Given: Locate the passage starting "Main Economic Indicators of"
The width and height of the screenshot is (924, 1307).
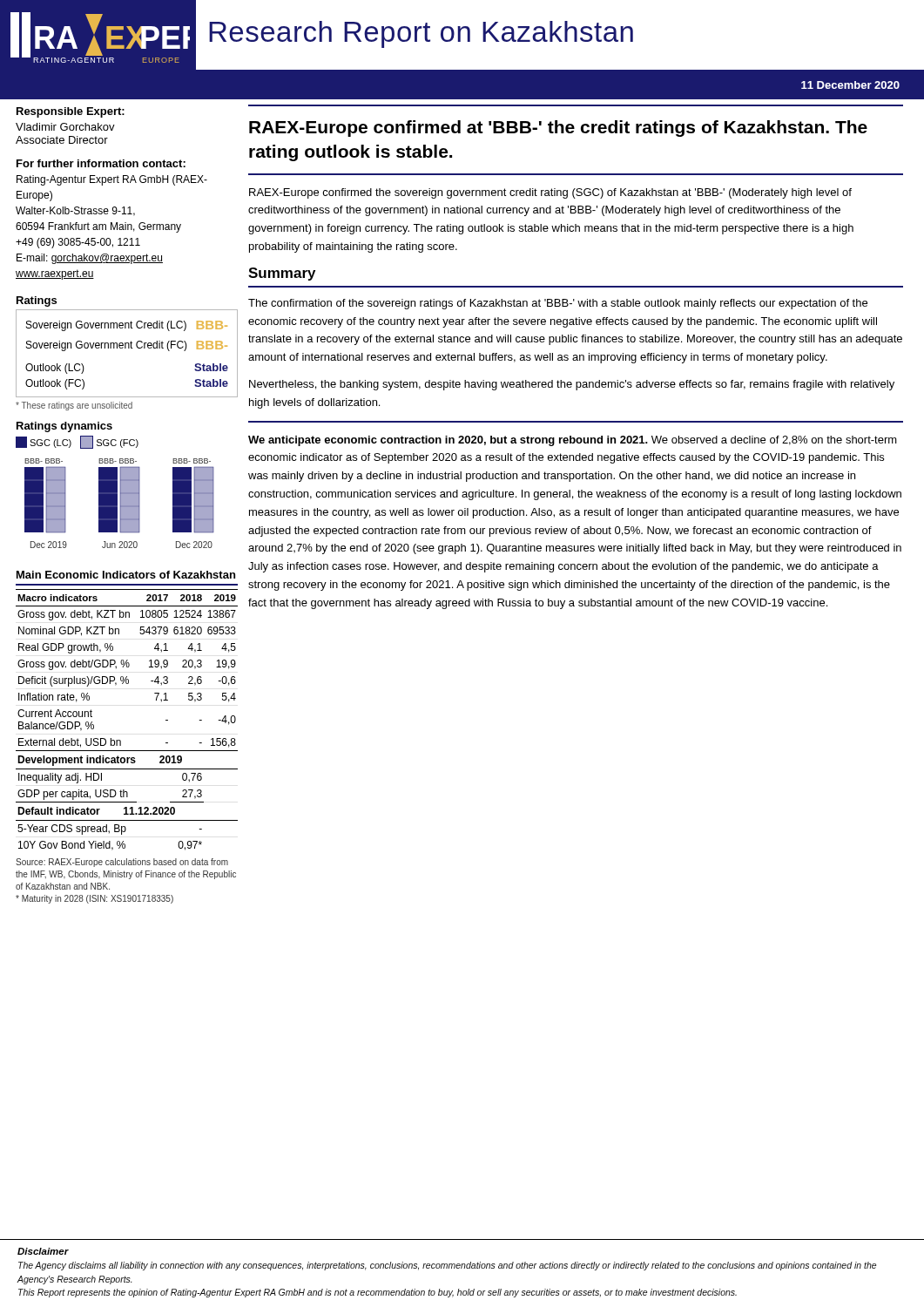Looking at the screenshot, I should [126, 575].
